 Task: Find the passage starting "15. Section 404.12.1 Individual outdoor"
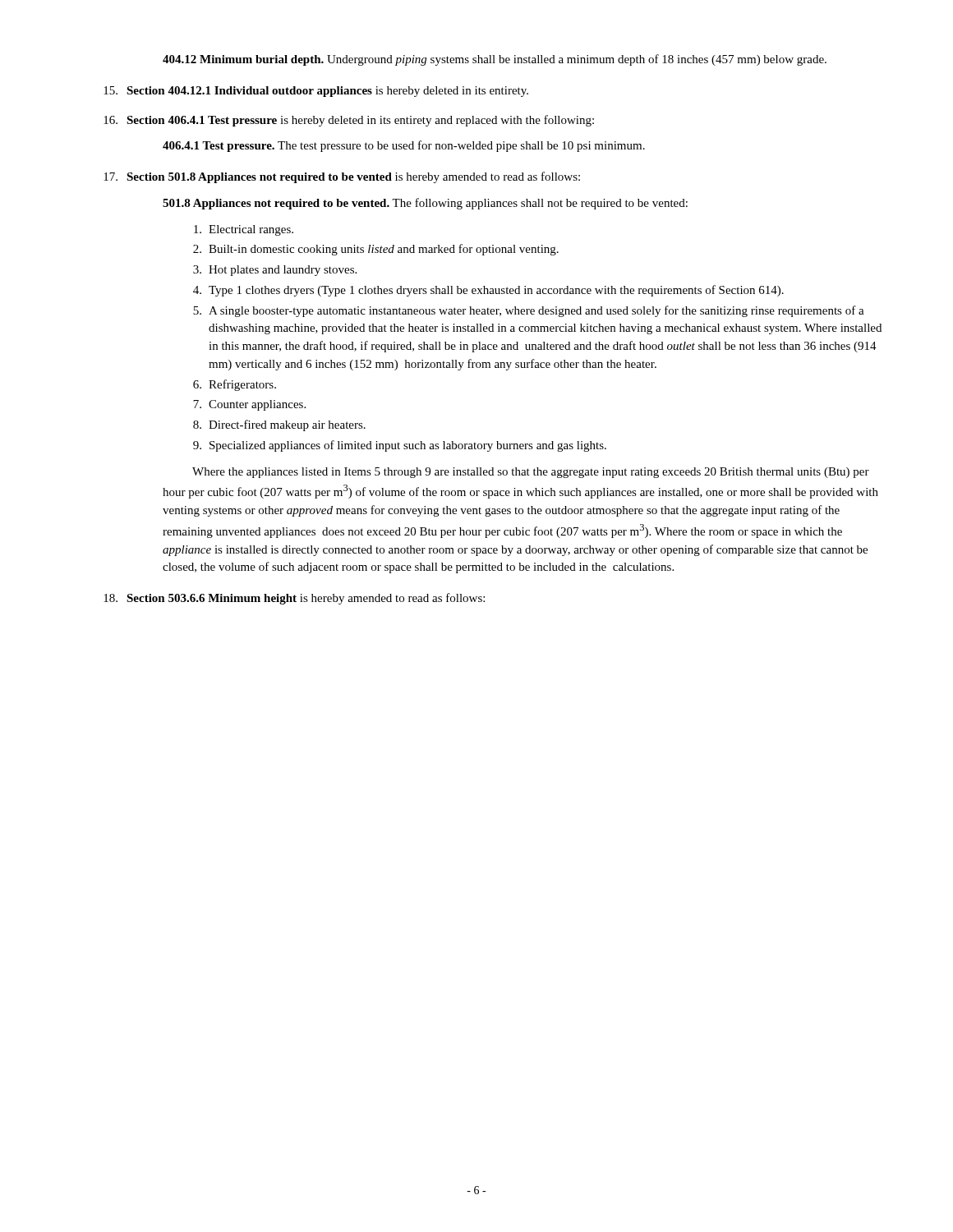[x=488, y=91]
